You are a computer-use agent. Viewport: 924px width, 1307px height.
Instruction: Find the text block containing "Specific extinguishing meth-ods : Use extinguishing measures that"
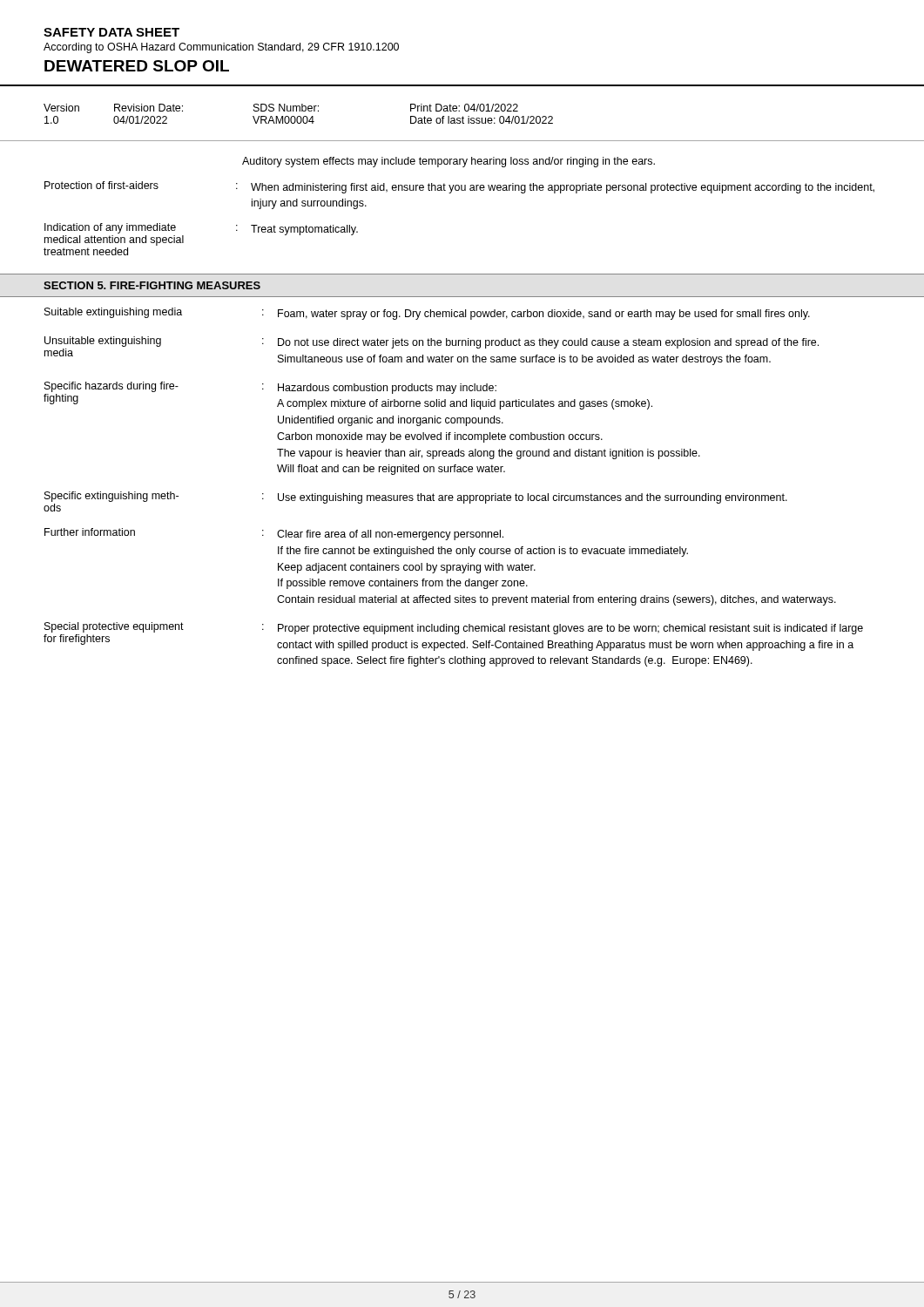point(462,502)
